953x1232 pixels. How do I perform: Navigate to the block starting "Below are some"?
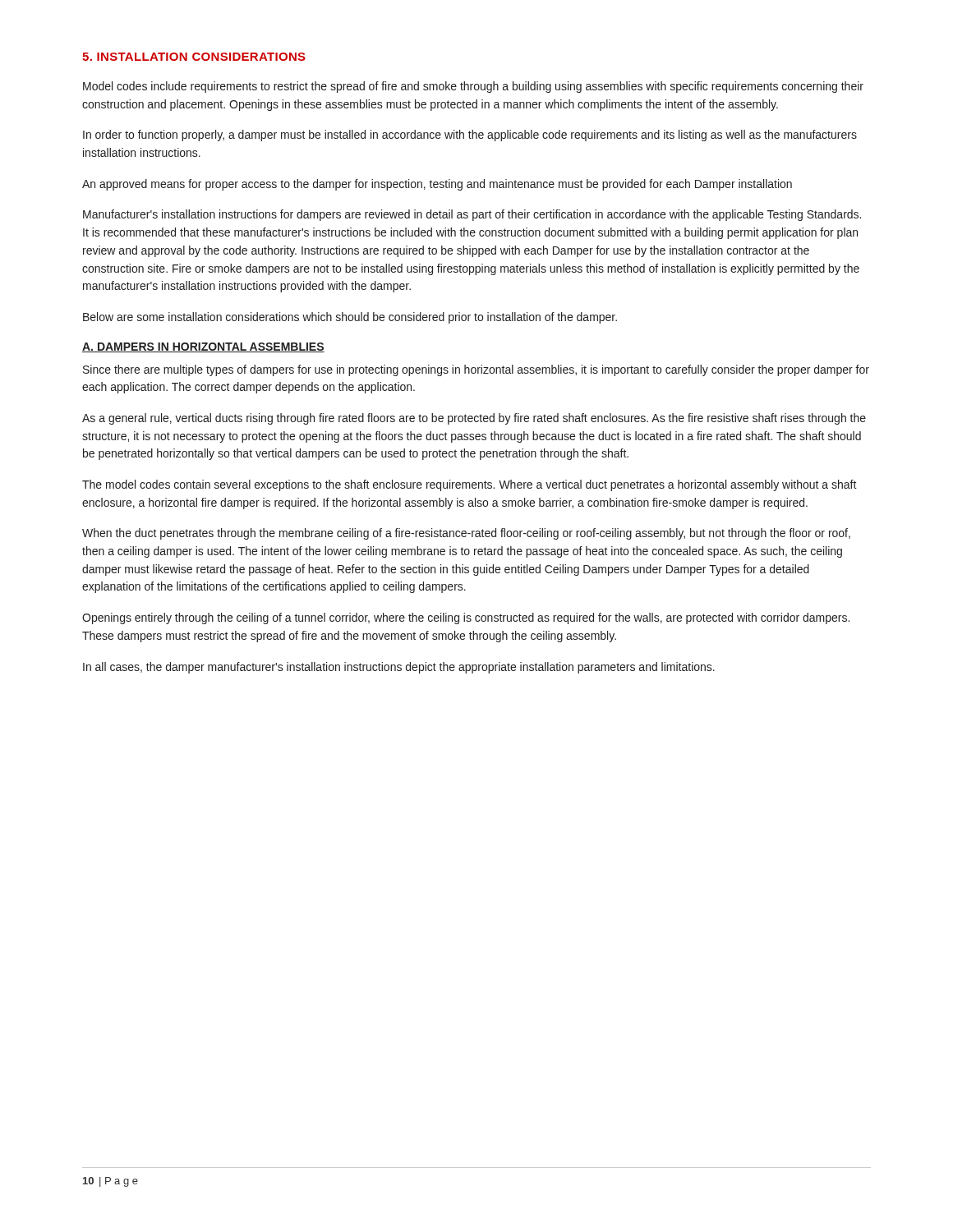pyautogui.click(x=350, y=317)
